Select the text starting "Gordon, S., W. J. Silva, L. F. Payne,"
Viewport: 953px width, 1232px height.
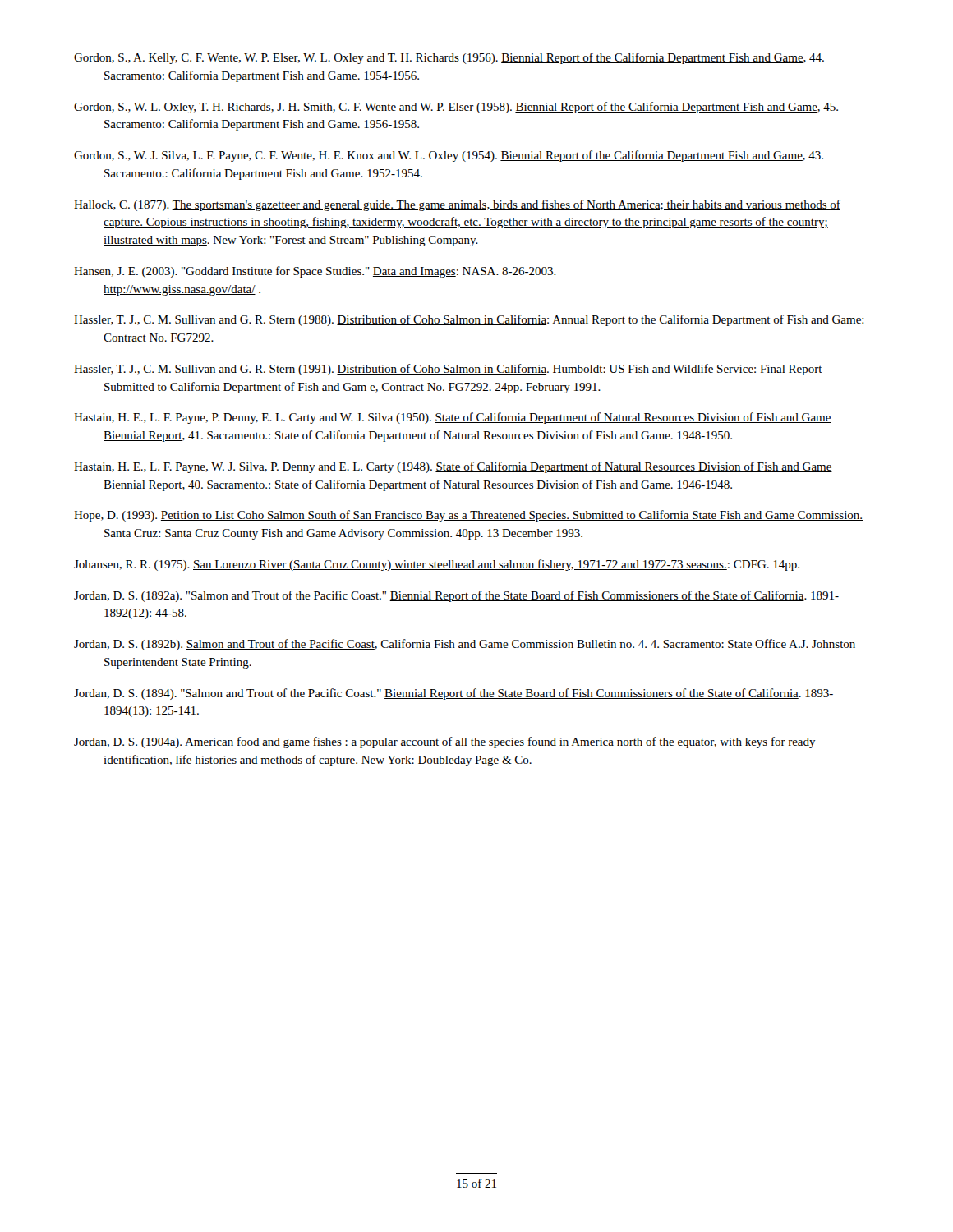pos(449,164)
